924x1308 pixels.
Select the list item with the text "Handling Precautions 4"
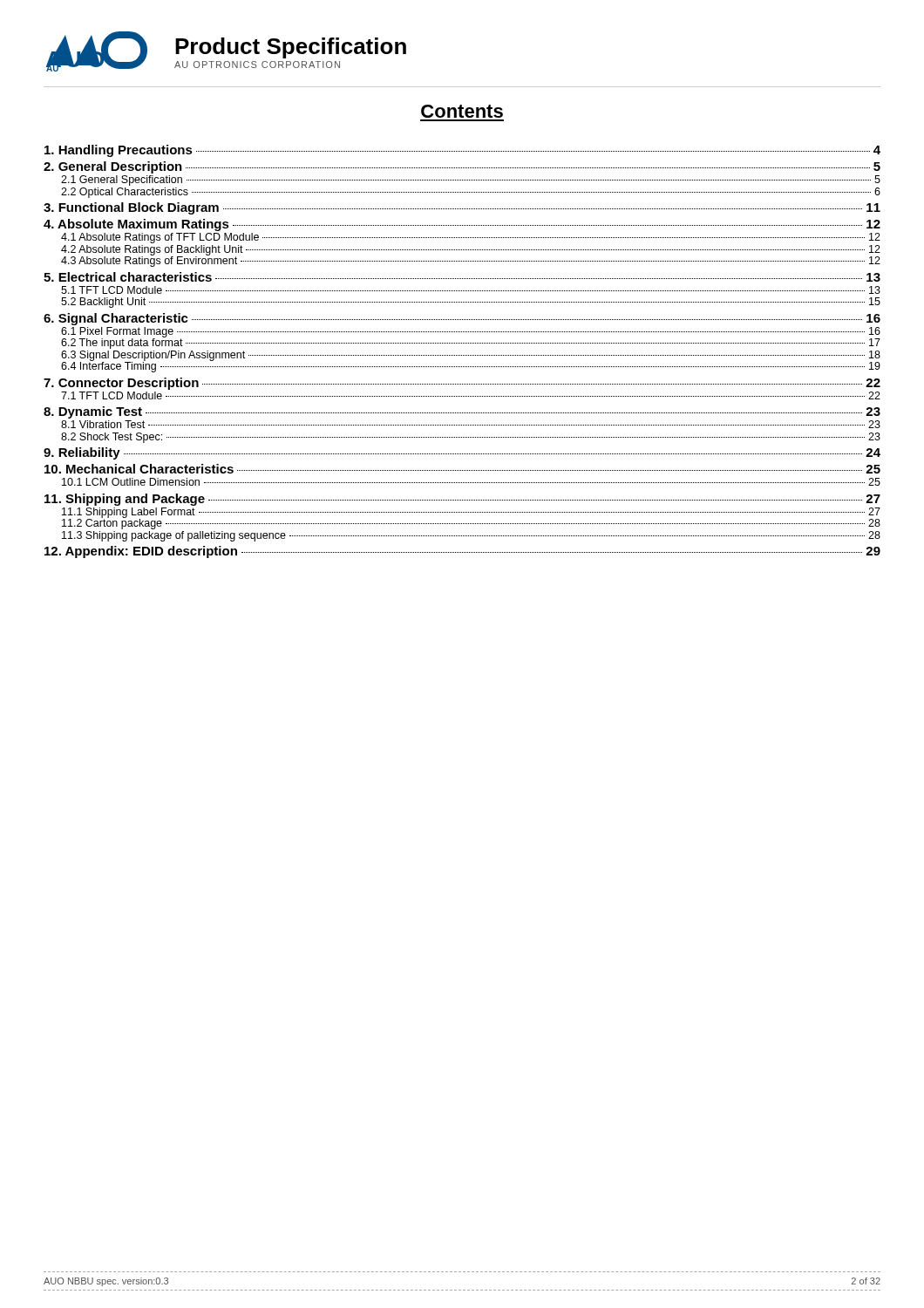462,150
